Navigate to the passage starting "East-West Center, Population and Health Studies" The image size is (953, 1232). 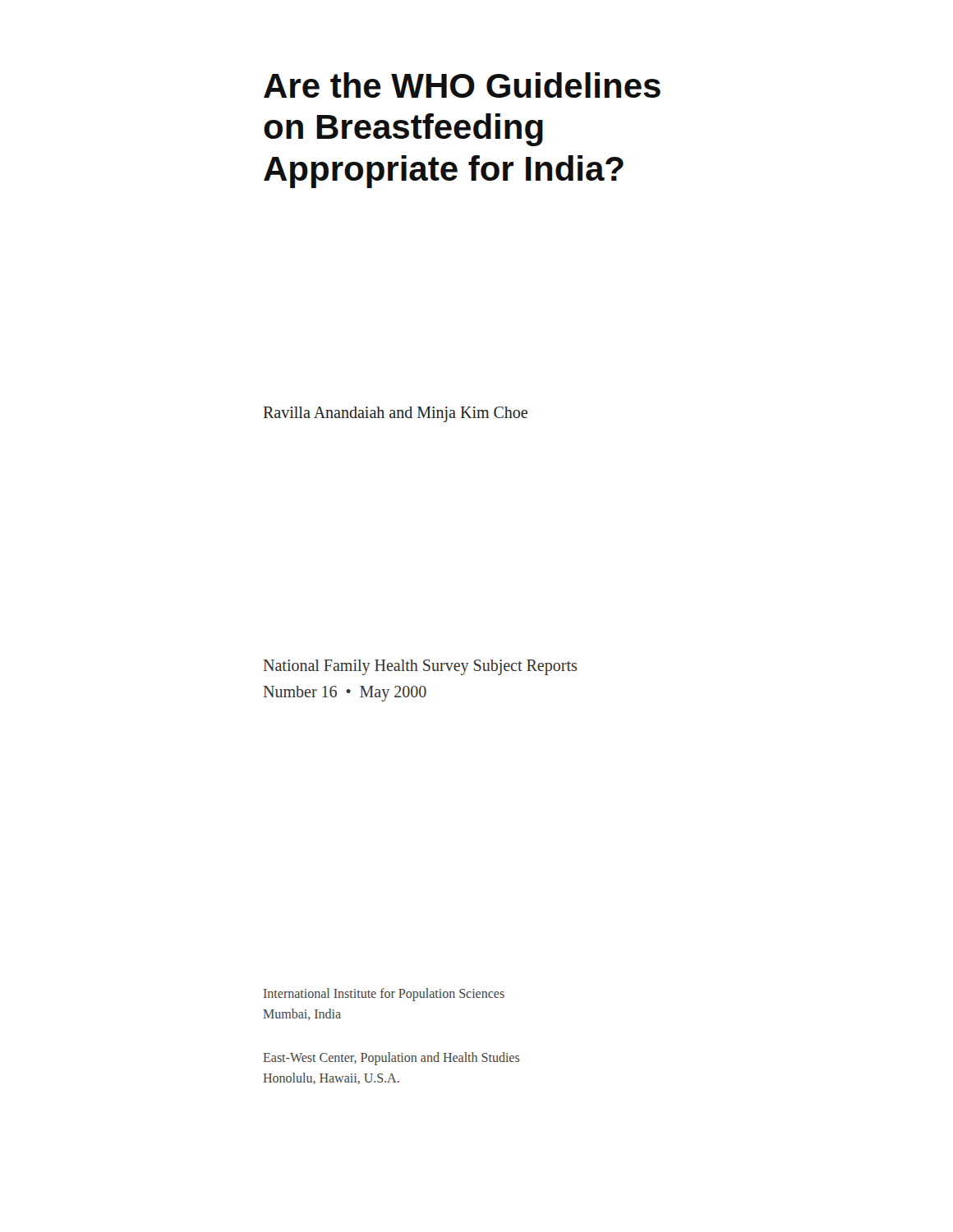[391, 1067]
